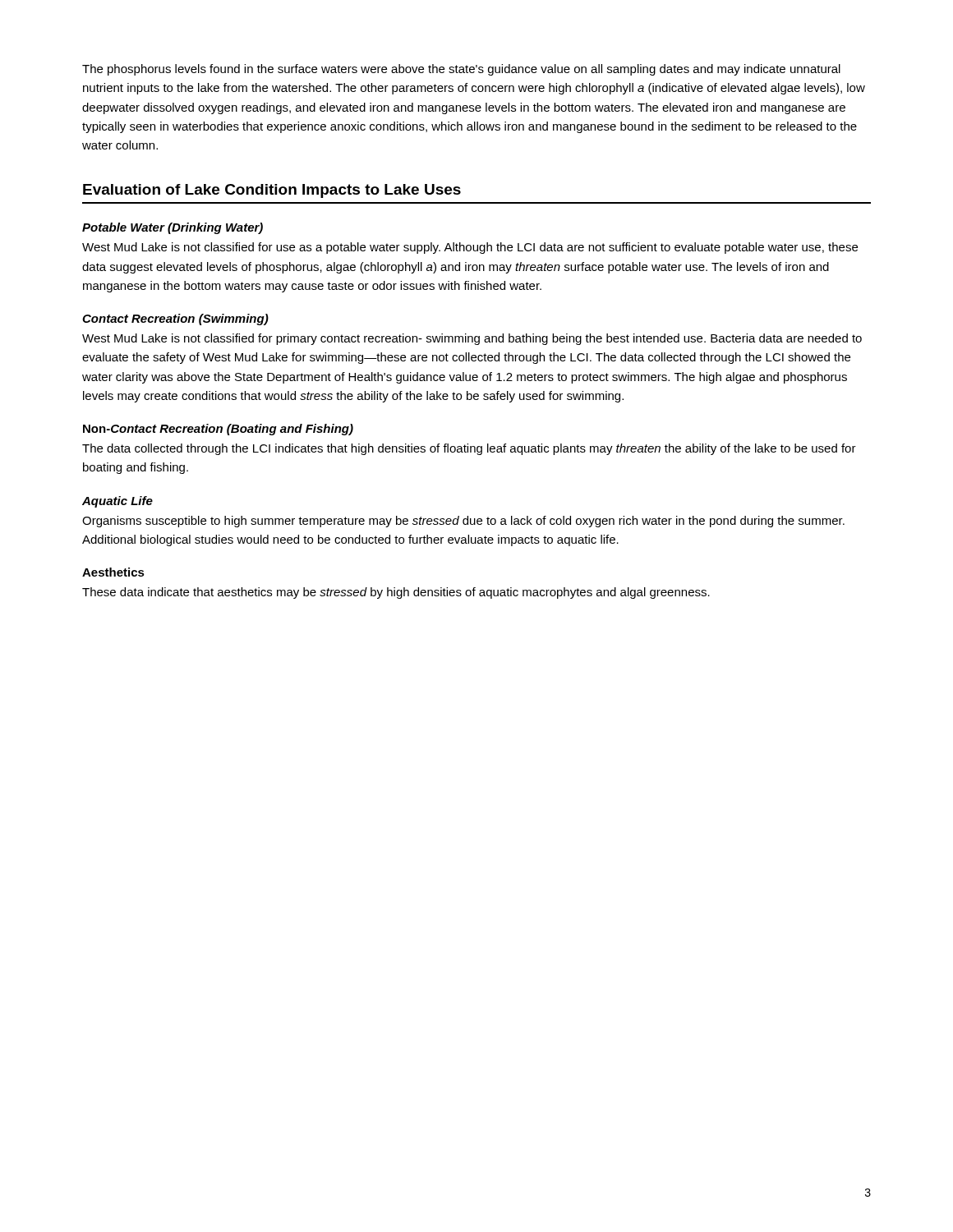The height and width of the screenshot is (1232, 953).
Task: Click on the passage starting "Organisms susceptible to high summer temperature may"
Action: [464, 529]
